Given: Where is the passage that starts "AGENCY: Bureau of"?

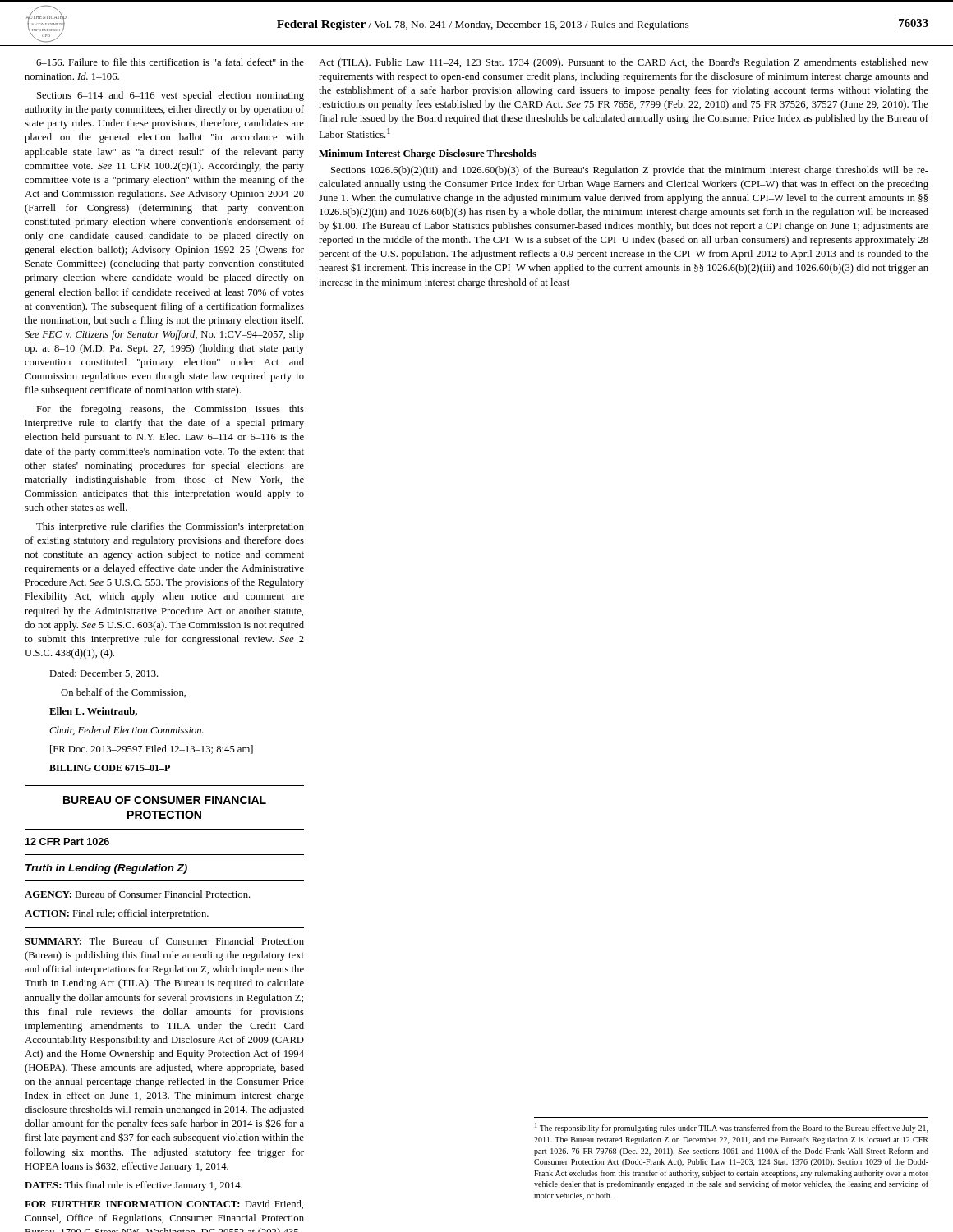Looking at the screenshot, I should (164, 904).
